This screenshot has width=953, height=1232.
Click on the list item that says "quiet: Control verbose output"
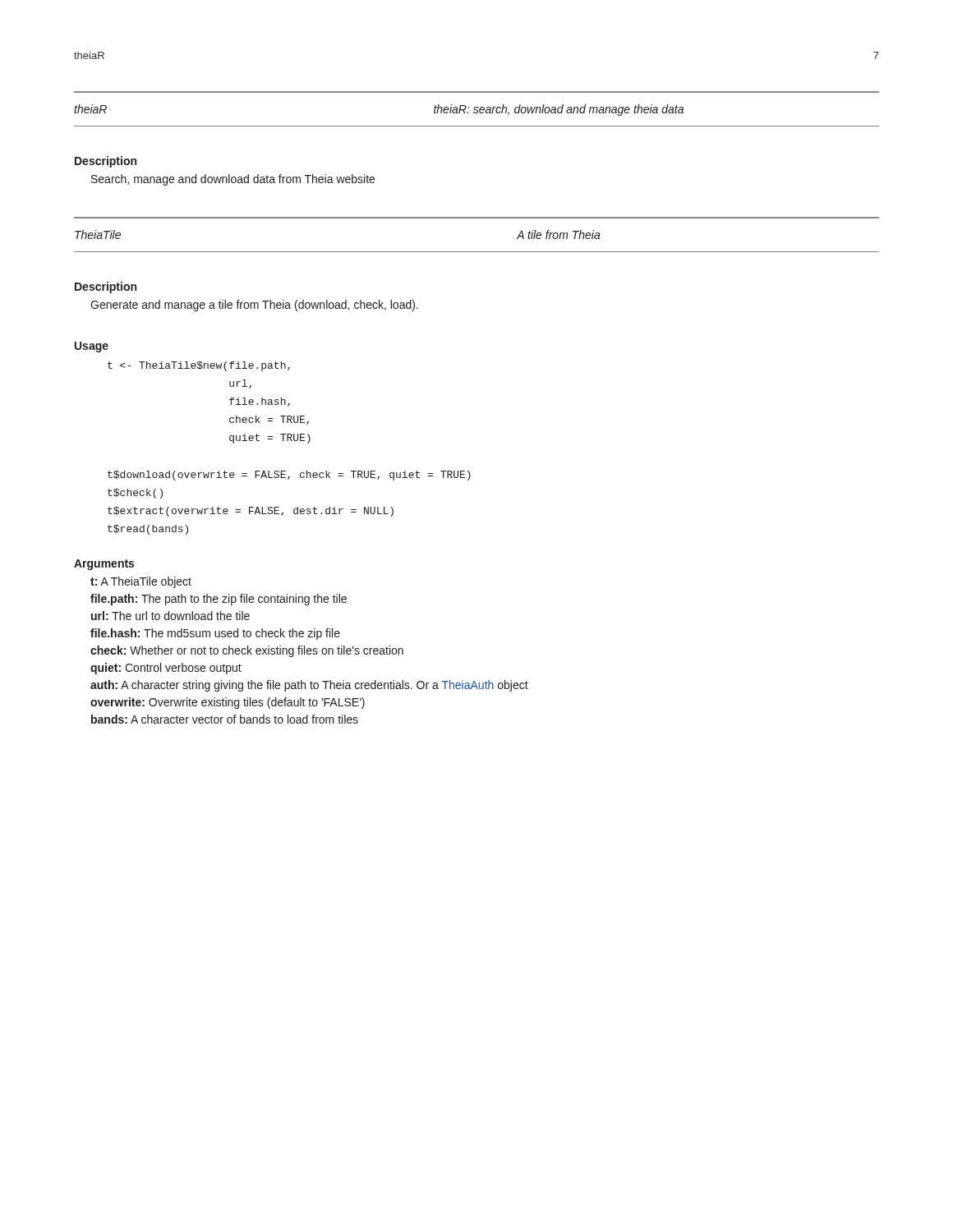pyautogui.click(x=166, y=668)
